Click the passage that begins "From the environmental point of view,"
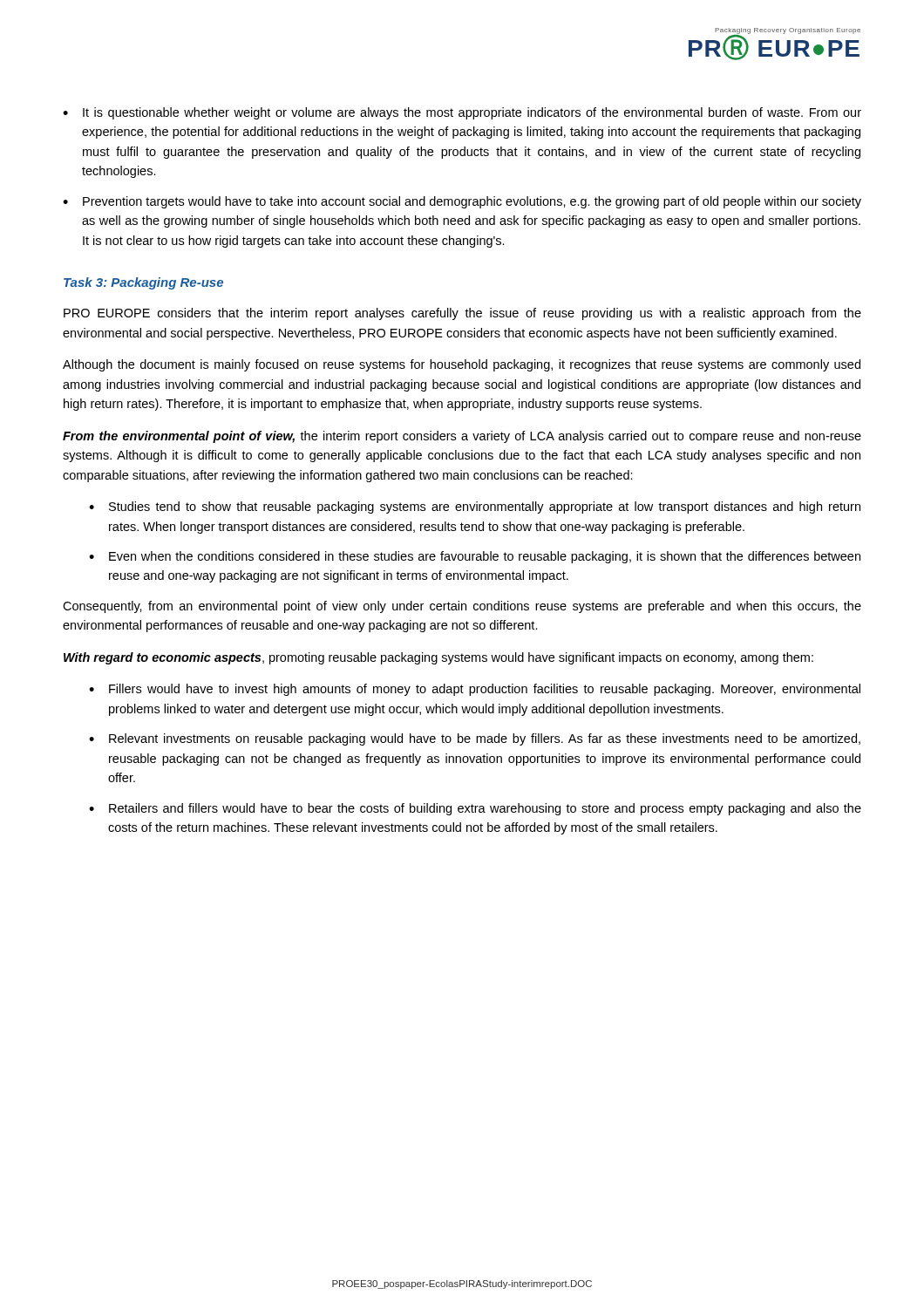This screenshot has height=1308, width=924. pyautogui.click(x=462, y=455)
